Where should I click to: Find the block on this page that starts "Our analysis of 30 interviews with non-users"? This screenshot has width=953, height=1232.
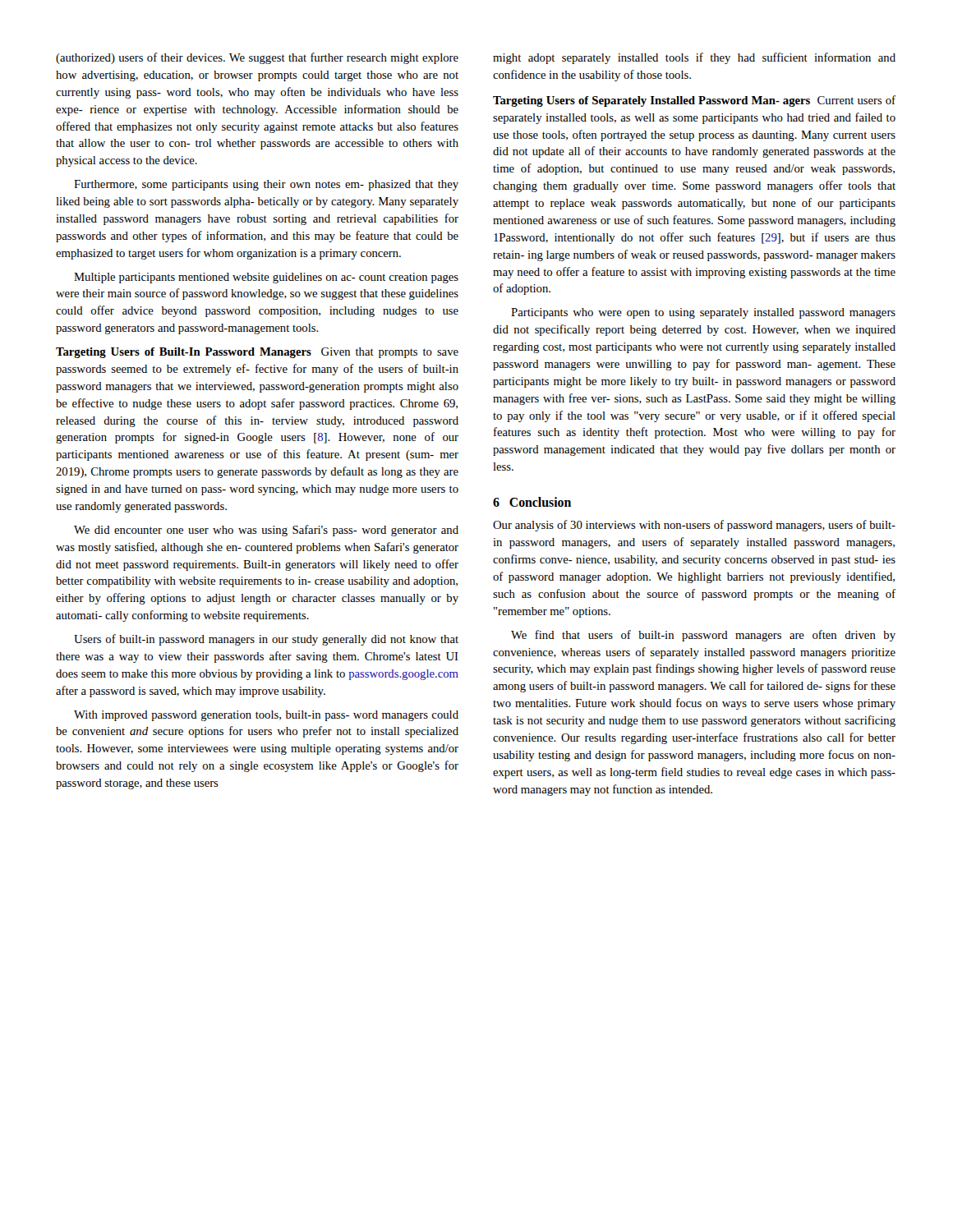pyautogui.click(x=694, y=568)
